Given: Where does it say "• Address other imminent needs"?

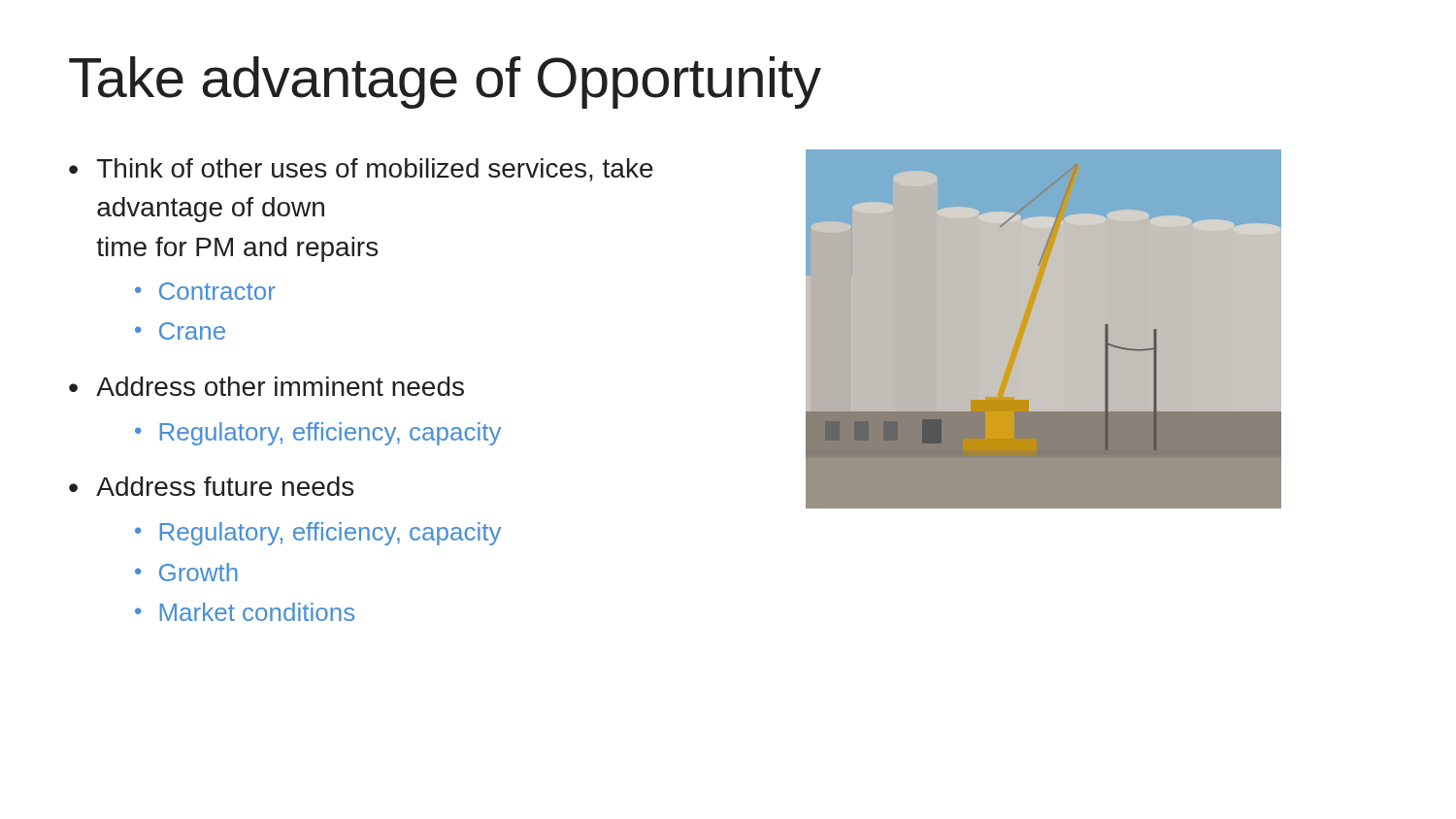Looking at the screenshot, I should (x=408, y=388).
